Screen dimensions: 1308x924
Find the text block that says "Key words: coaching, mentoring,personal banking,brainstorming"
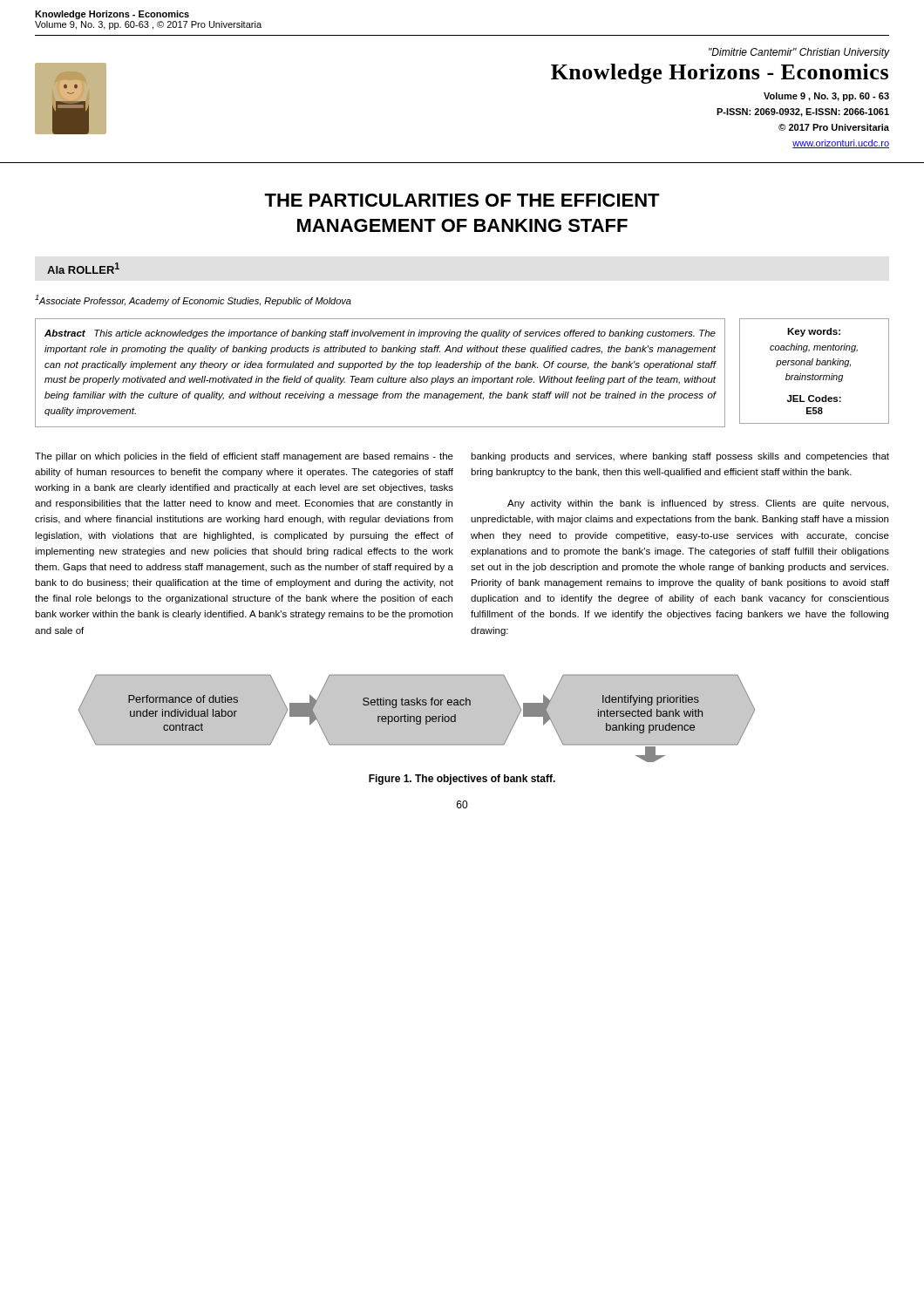tap(814, 371)
